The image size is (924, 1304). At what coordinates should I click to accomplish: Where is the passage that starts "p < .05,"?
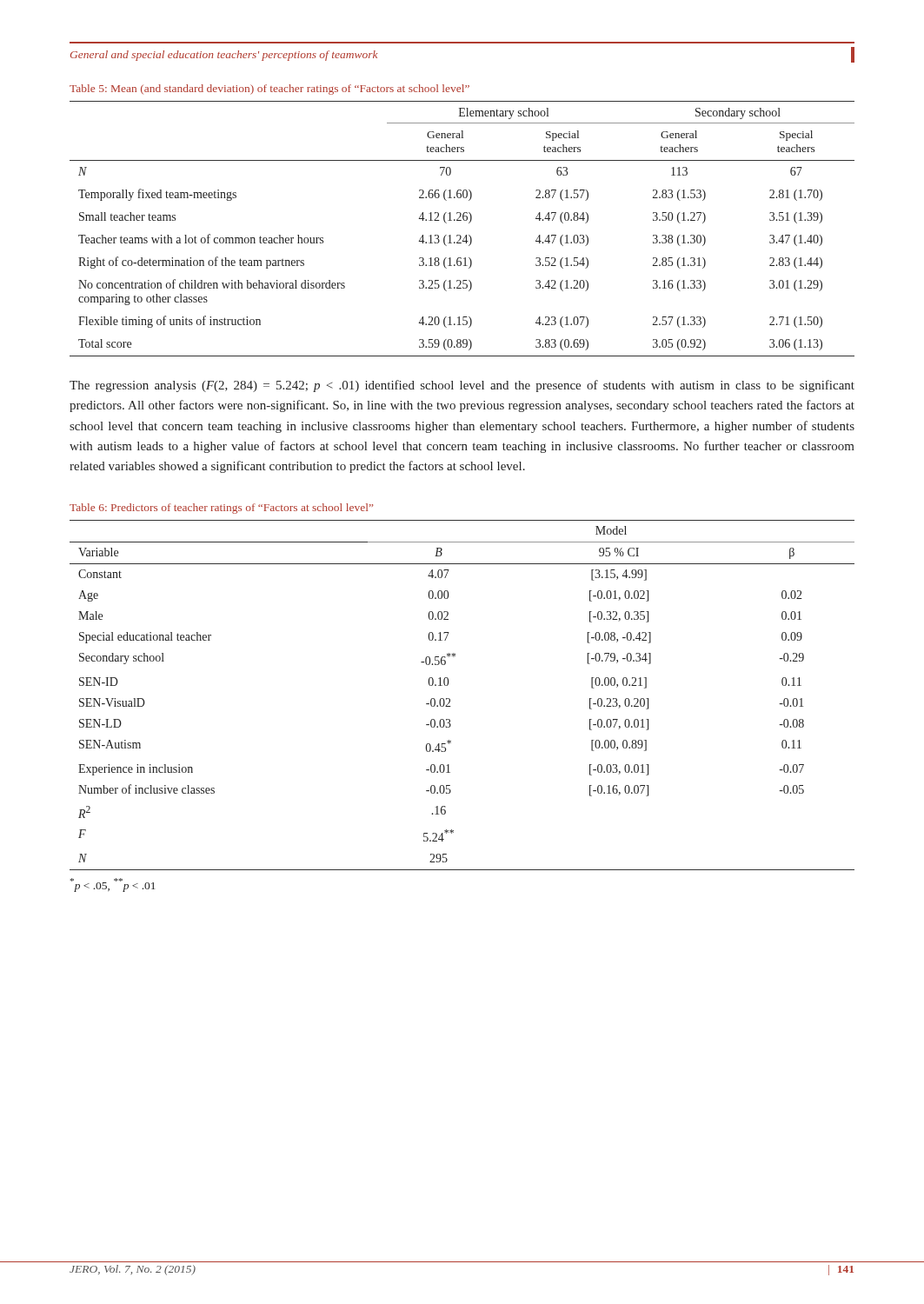[x=113, y=883]
